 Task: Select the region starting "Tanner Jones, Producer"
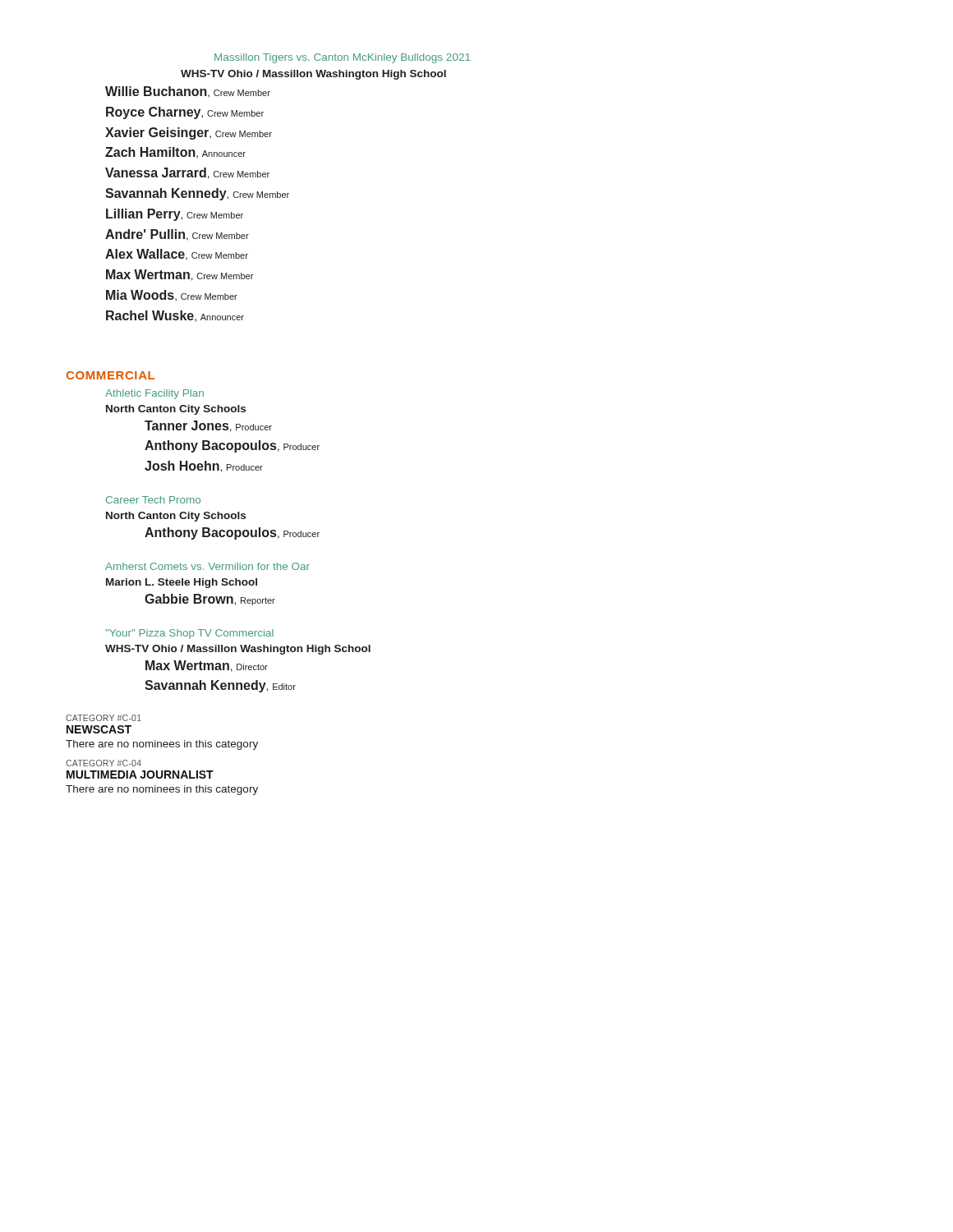[x=208, y=425]
